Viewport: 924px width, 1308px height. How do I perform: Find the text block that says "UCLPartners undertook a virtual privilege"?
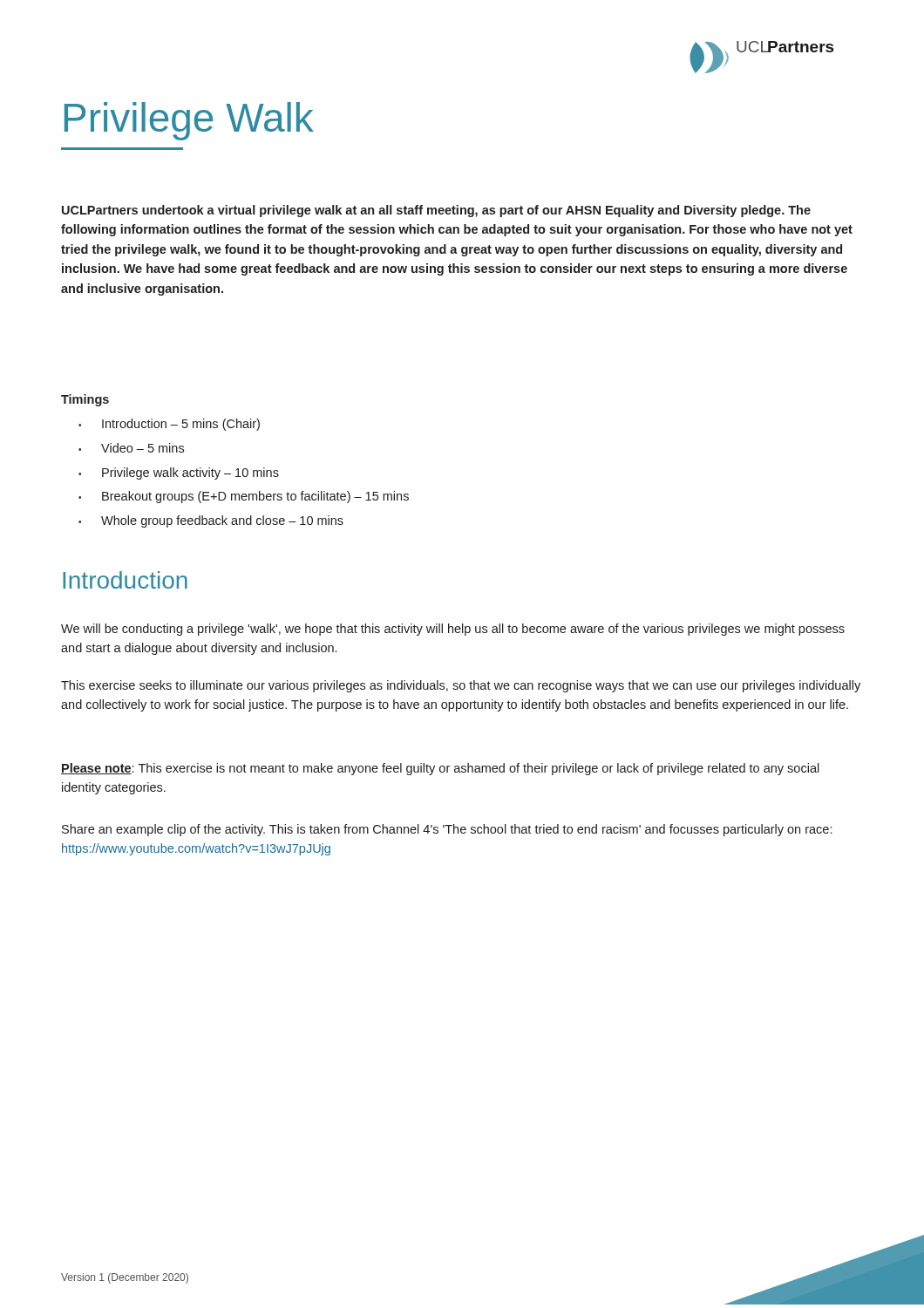[457, 249]
